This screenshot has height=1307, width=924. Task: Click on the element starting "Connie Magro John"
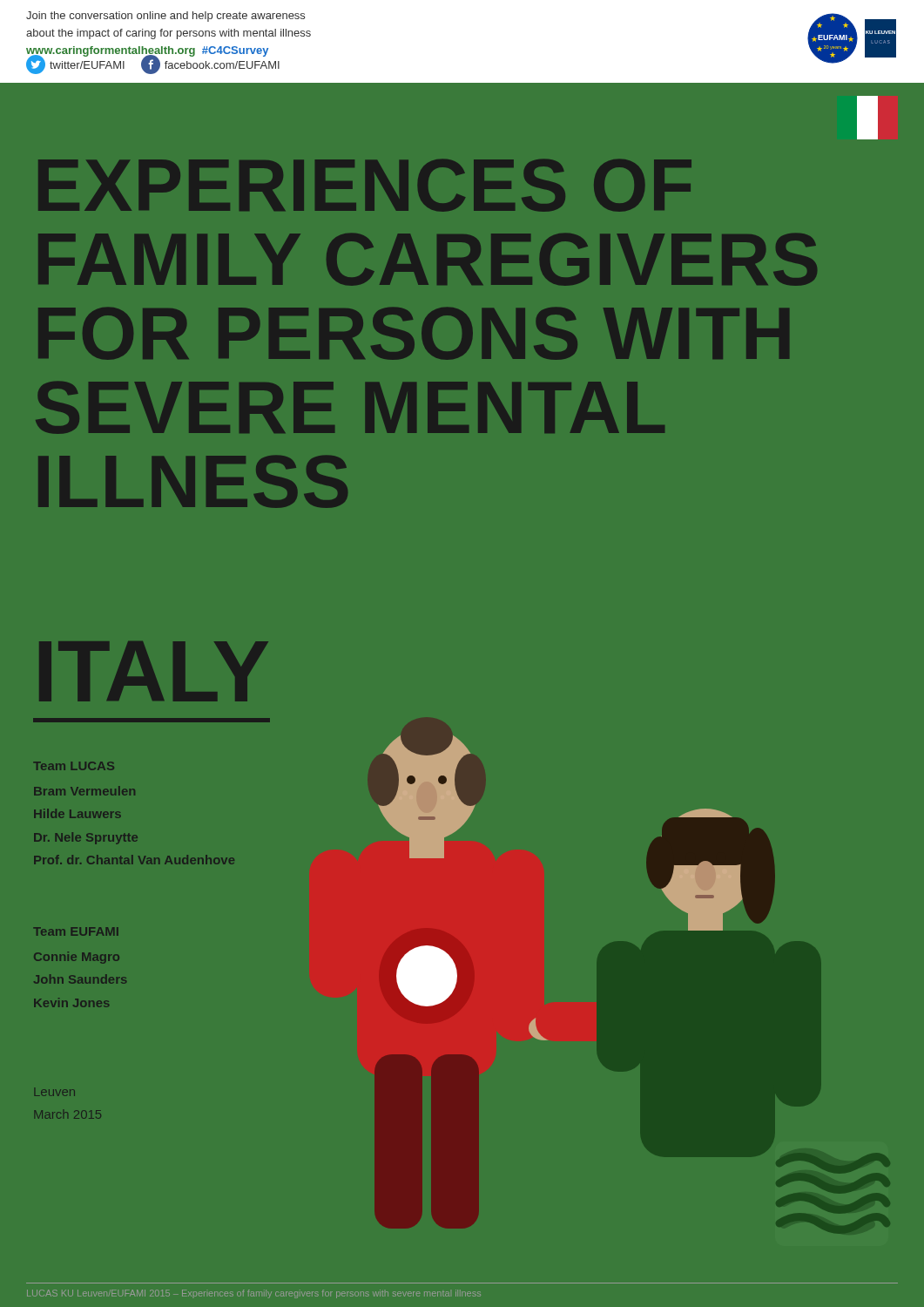[x=80, y=979]
